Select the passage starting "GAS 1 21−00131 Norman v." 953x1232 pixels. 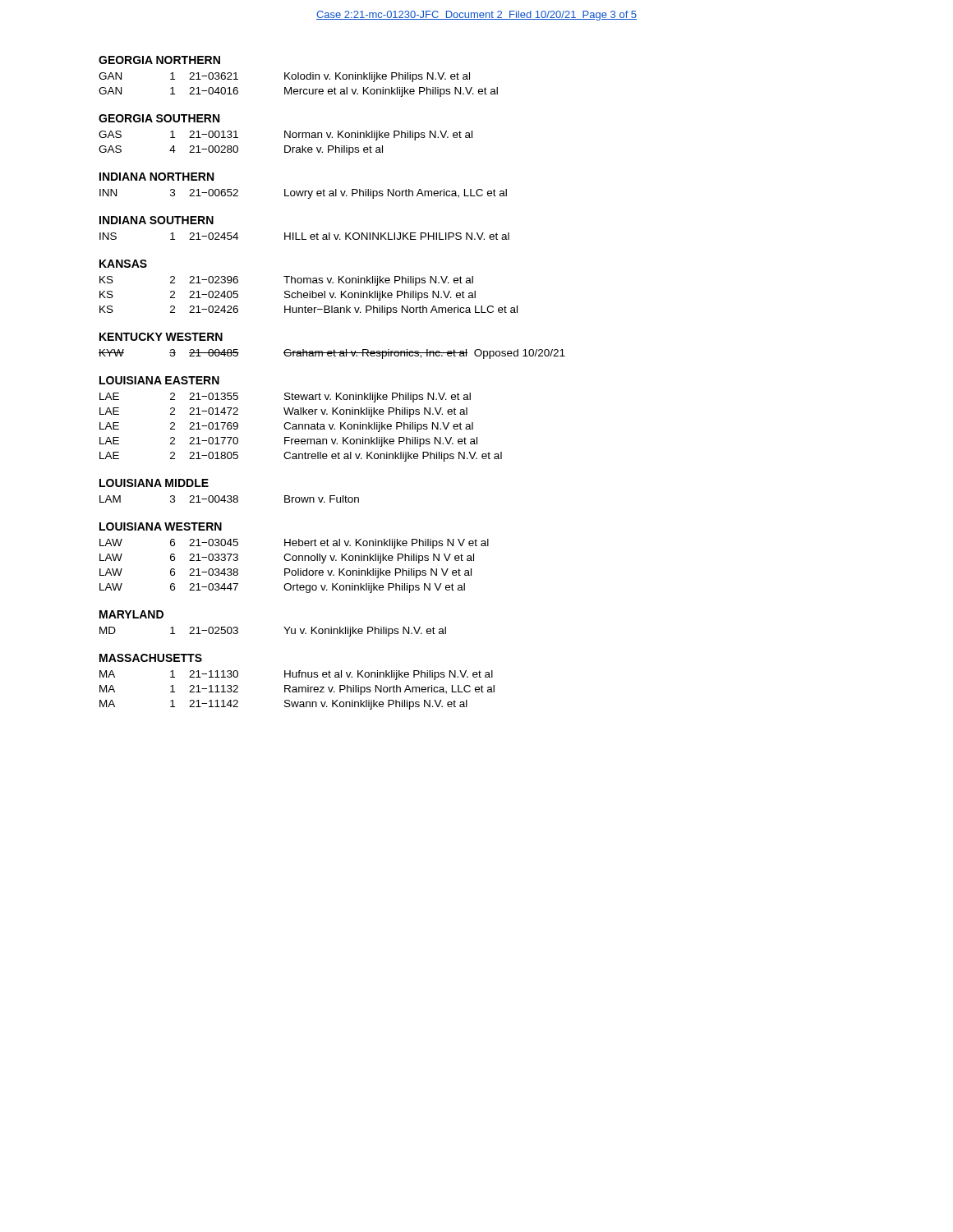(285, 136)
